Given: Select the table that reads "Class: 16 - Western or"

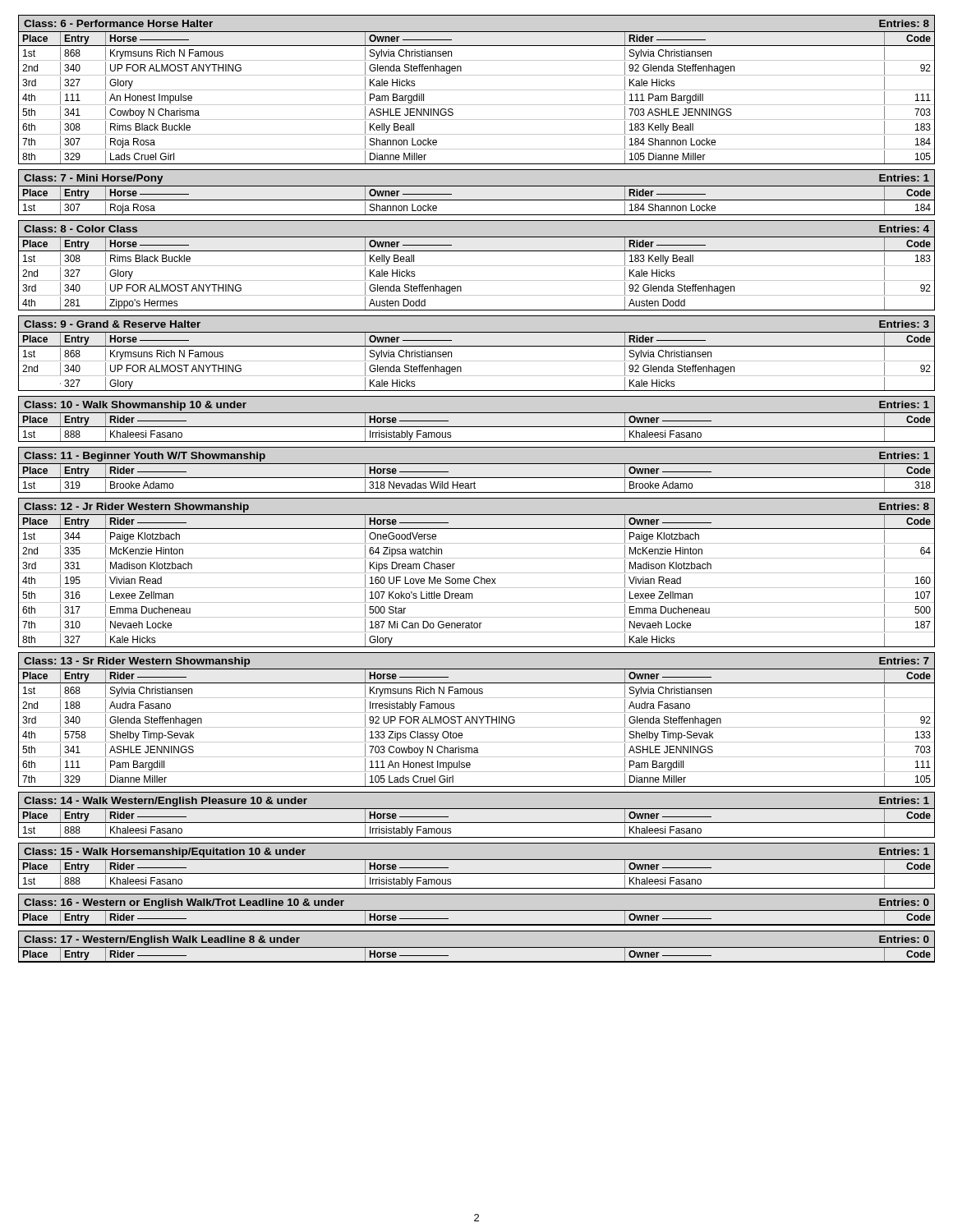Looking at the screenshot, I should (x=476, y=910).
